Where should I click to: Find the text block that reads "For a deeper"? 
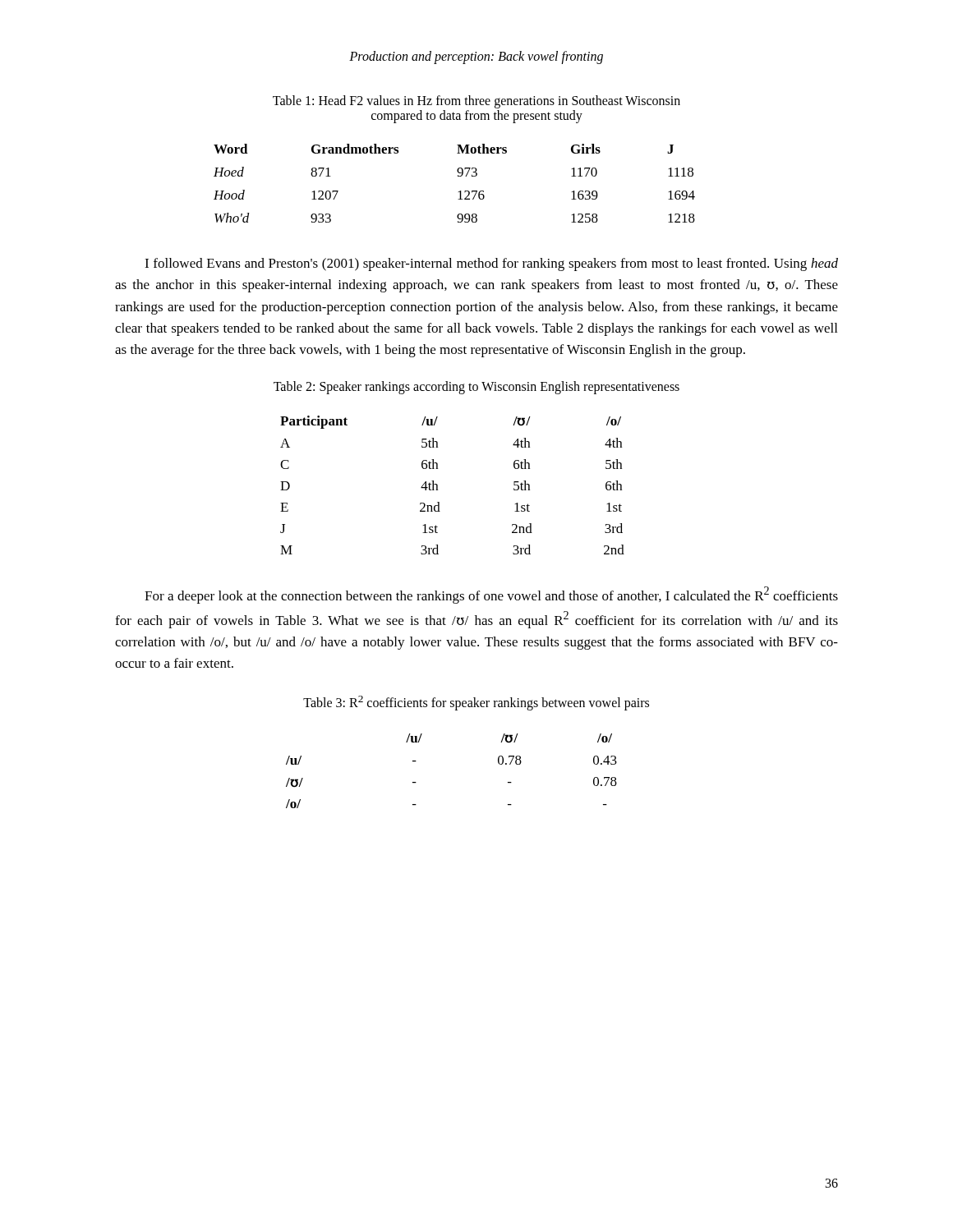click(476, 627)
